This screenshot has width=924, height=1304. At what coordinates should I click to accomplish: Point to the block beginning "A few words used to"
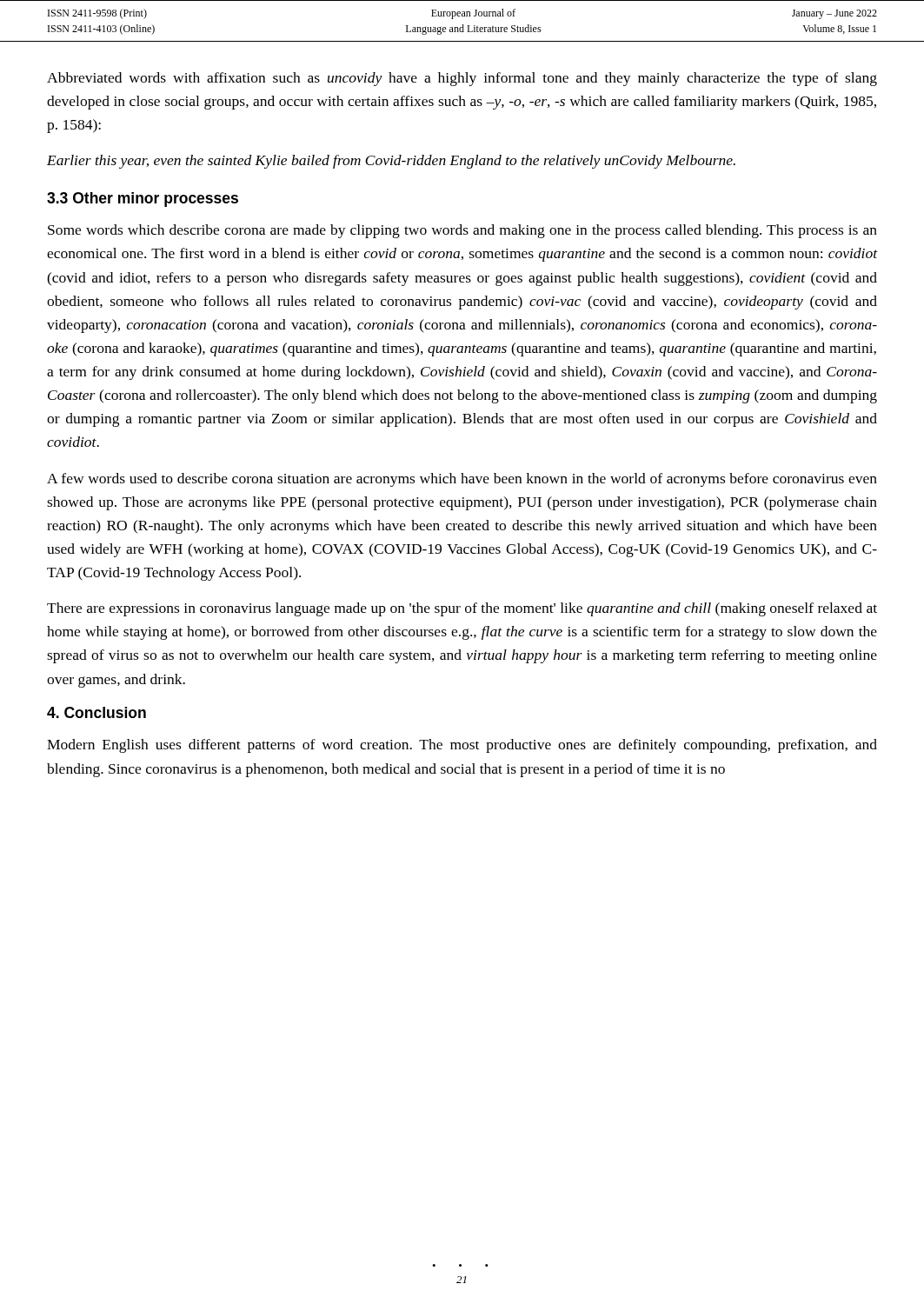tap(462, 525)
